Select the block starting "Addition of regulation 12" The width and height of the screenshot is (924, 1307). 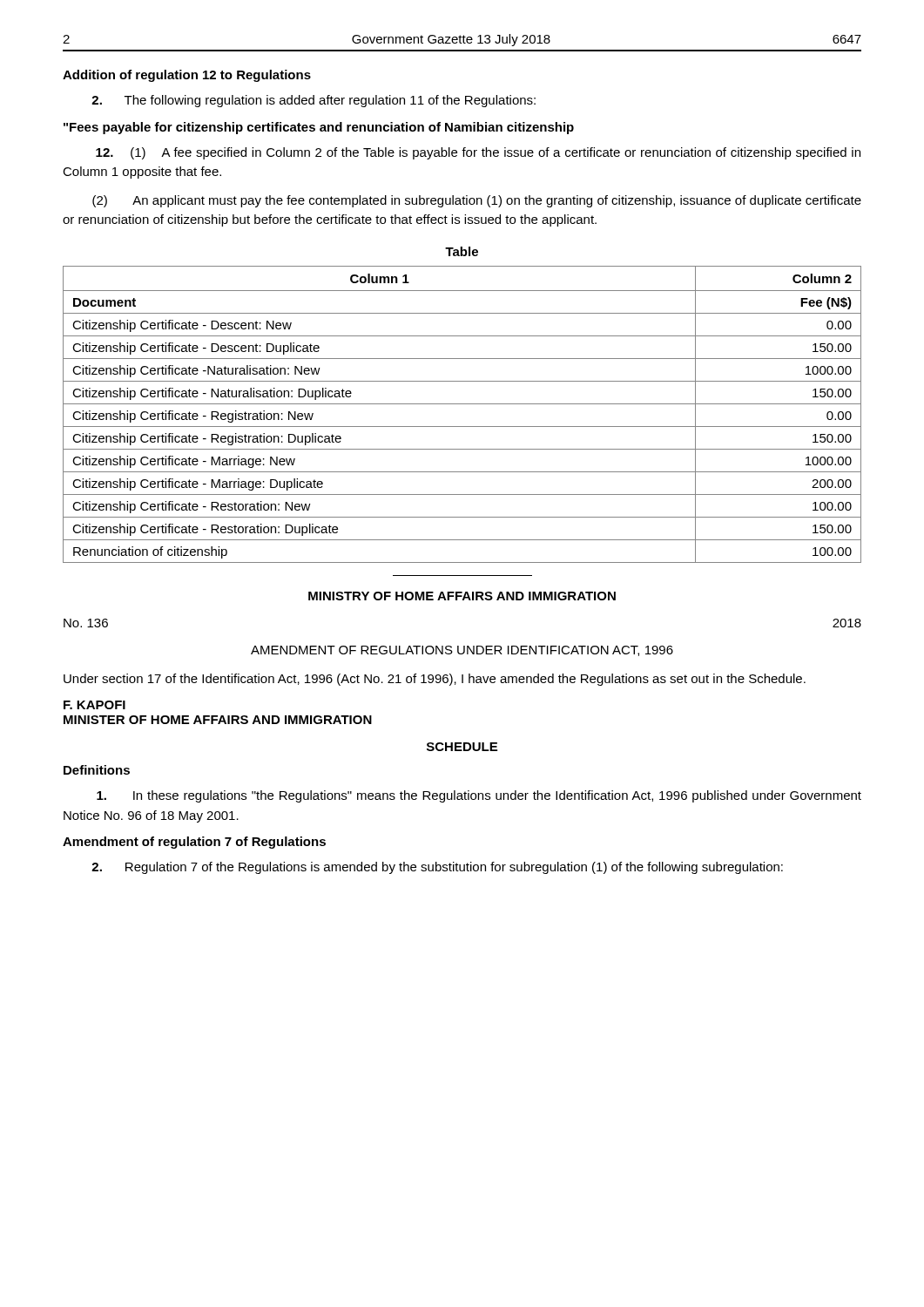[187, 74]
